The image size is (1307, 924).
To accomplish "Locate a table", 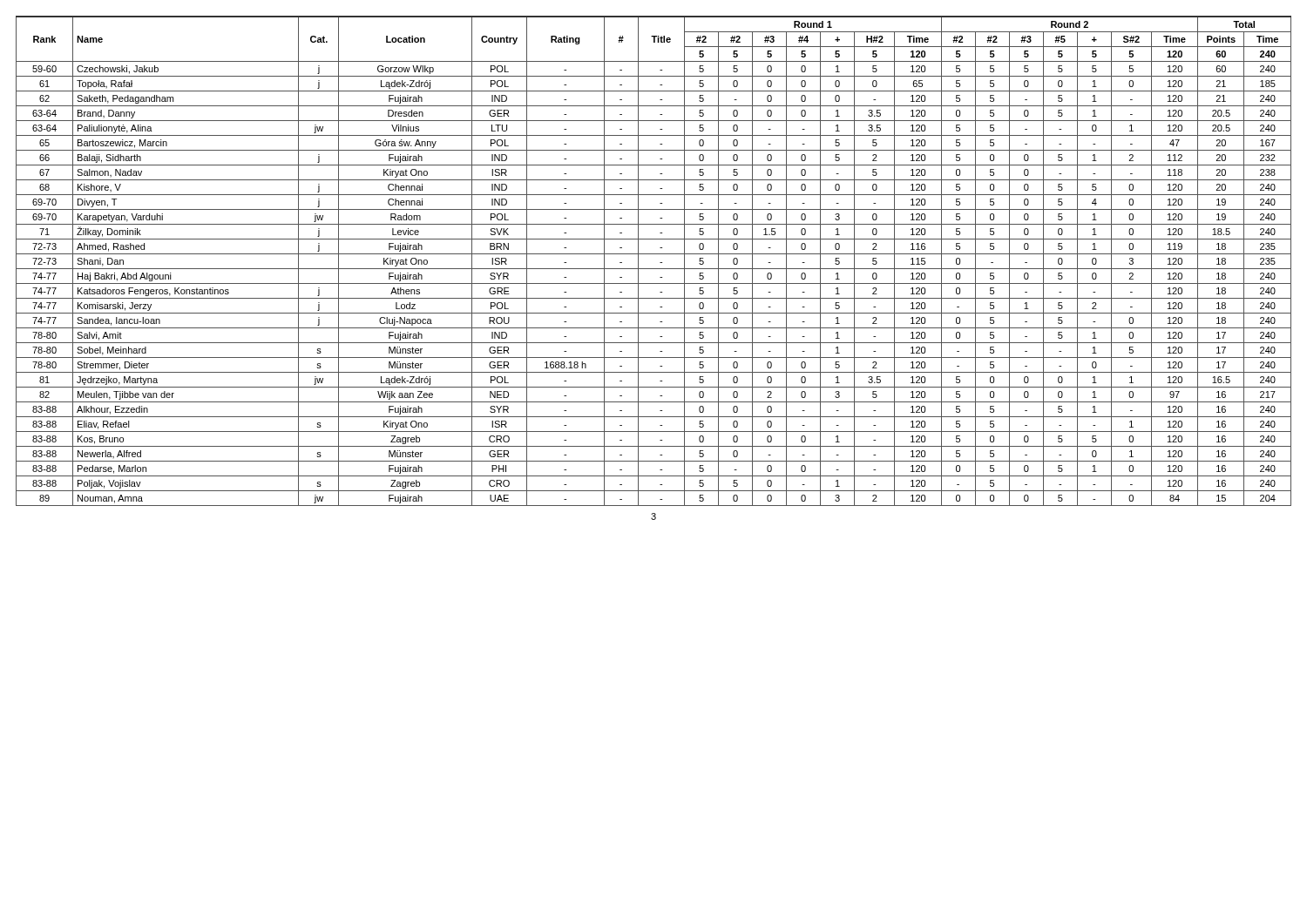I will [x=654, y=261].
